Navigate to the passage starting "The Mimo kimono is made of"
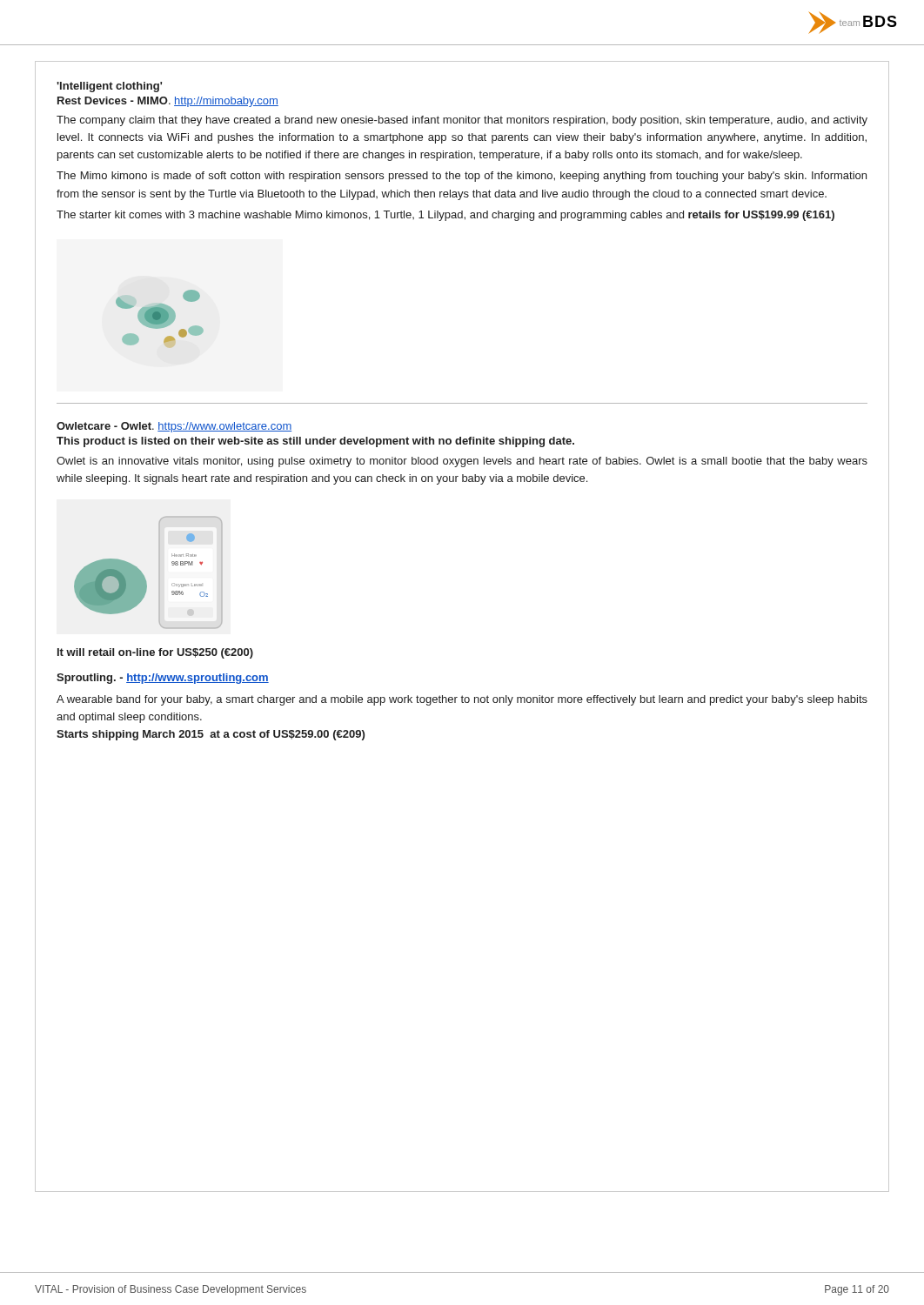 pyautogui.click(x=462, y=184)
